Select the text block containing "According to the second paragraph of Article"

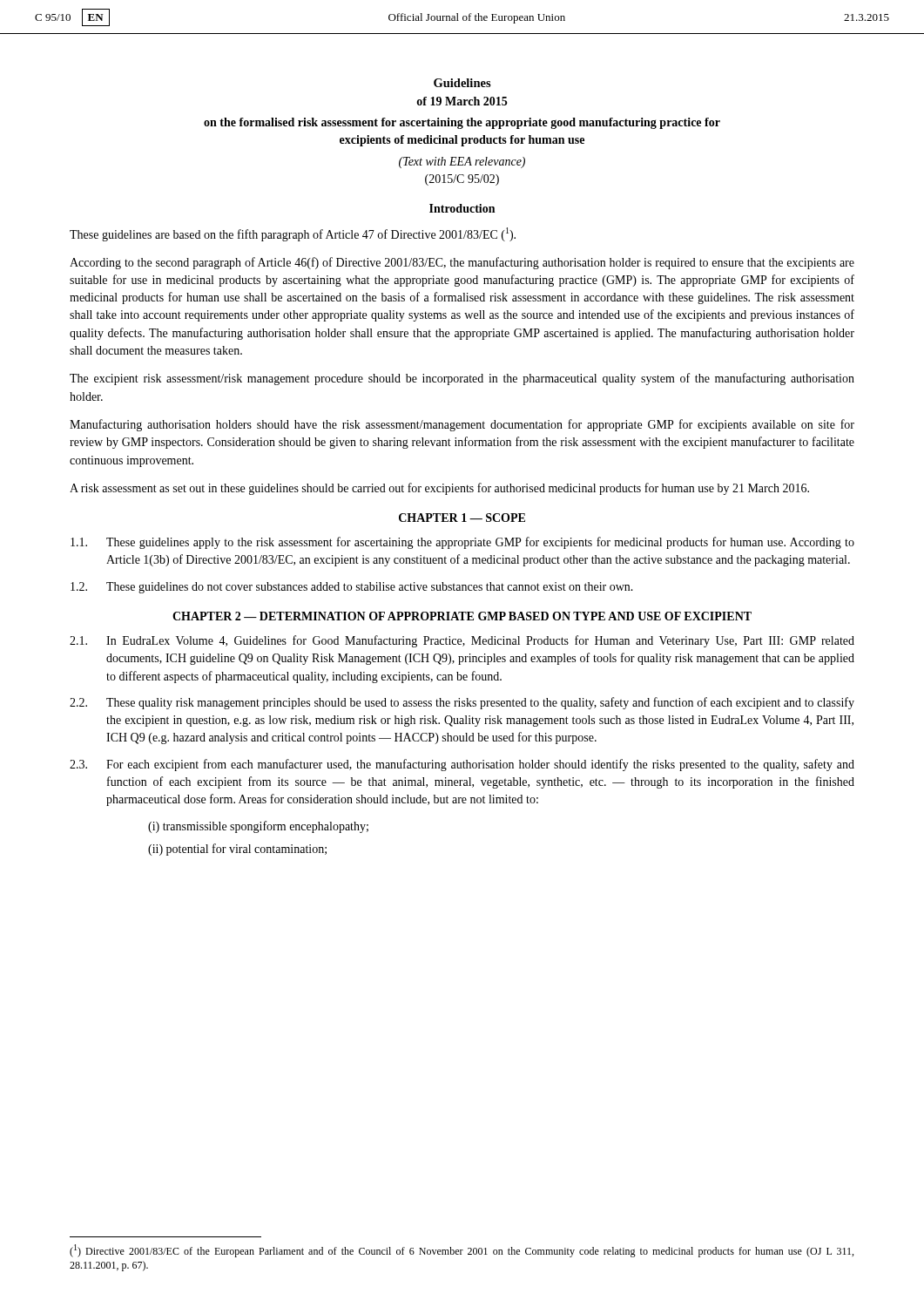(x=462, y=307)
